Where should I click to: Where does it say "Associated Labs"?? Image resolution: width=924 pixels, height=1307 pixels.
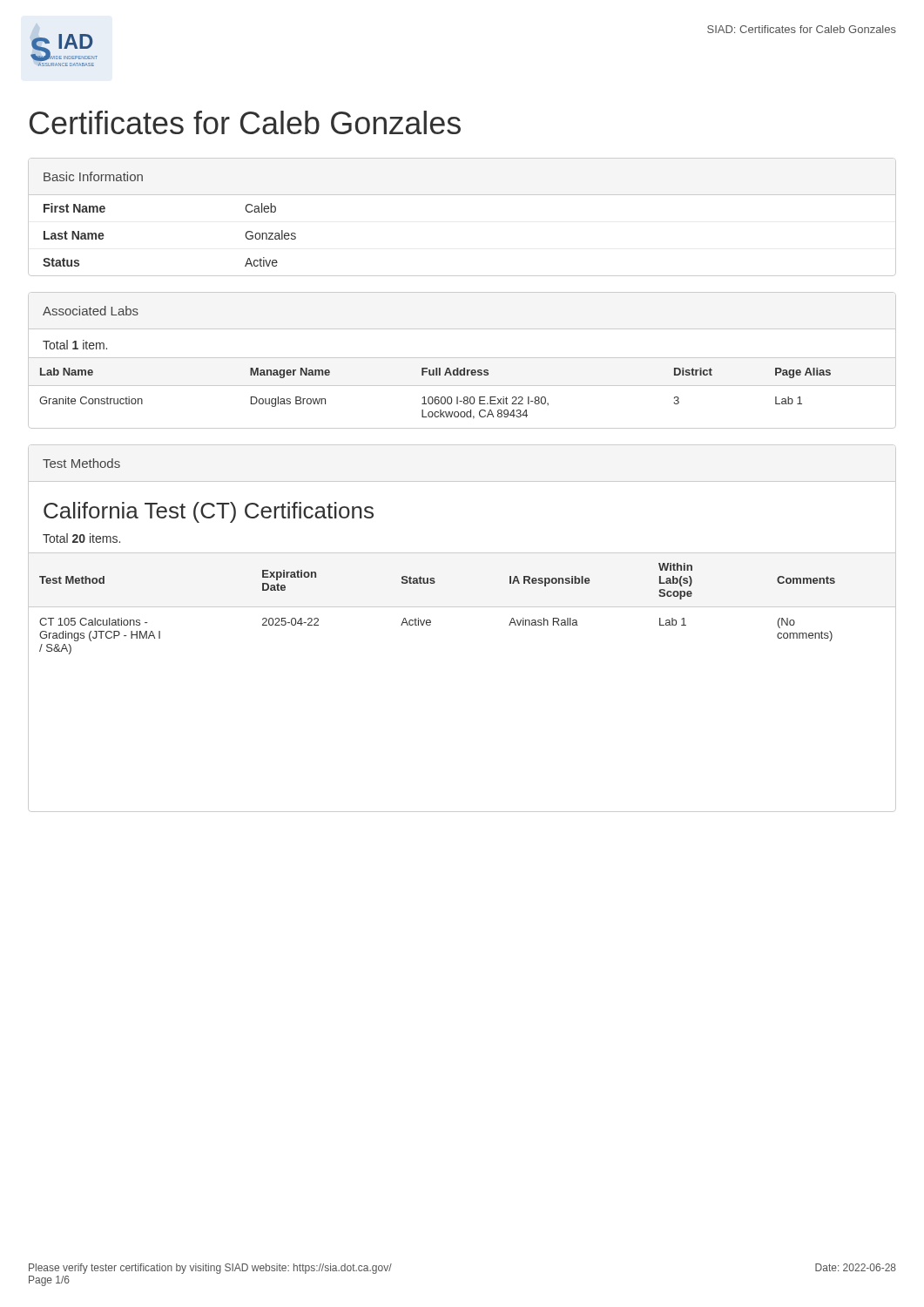[91, 311]
